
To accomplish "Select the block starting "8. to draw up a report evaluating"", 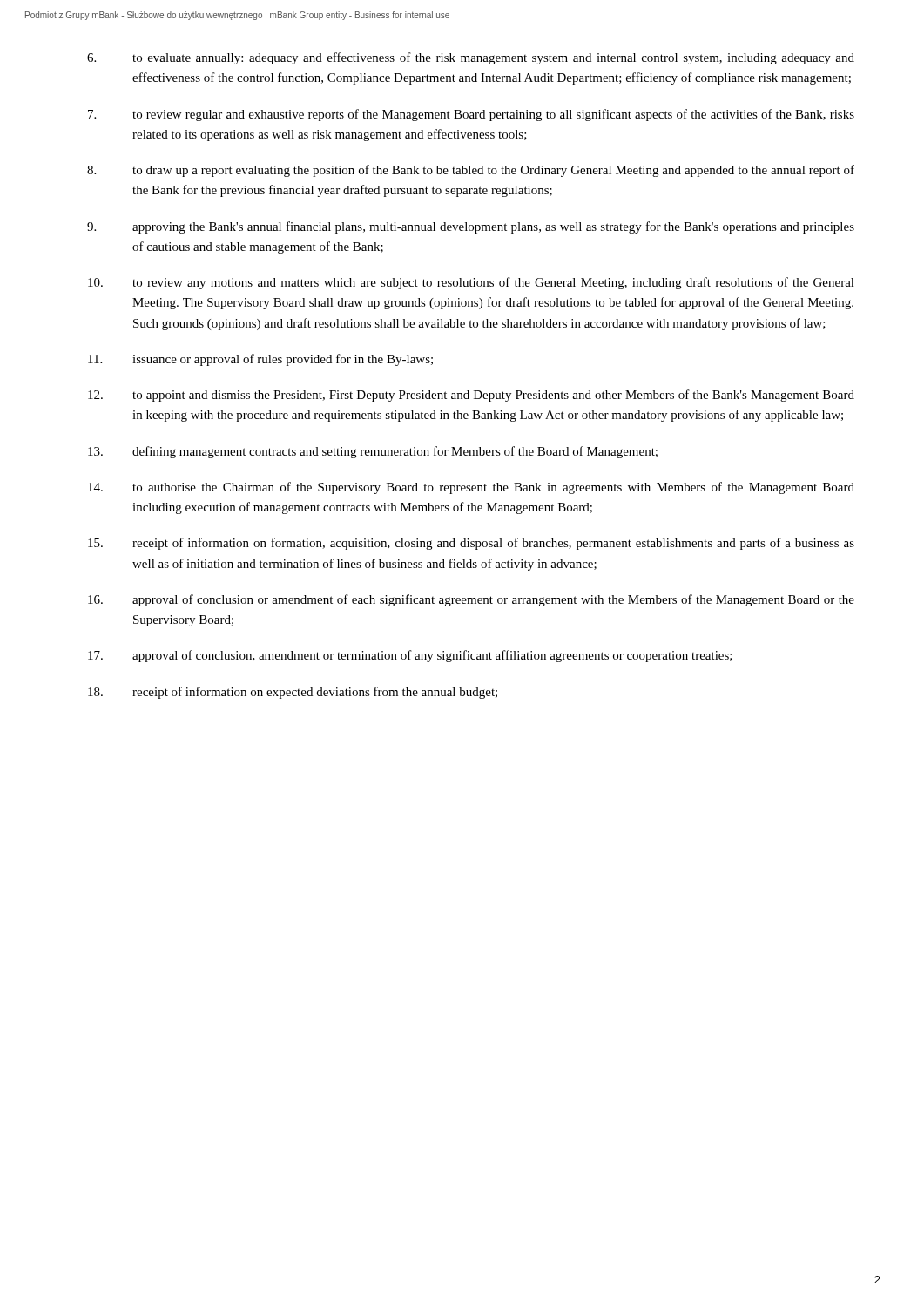I will click(x=471, y=181).
